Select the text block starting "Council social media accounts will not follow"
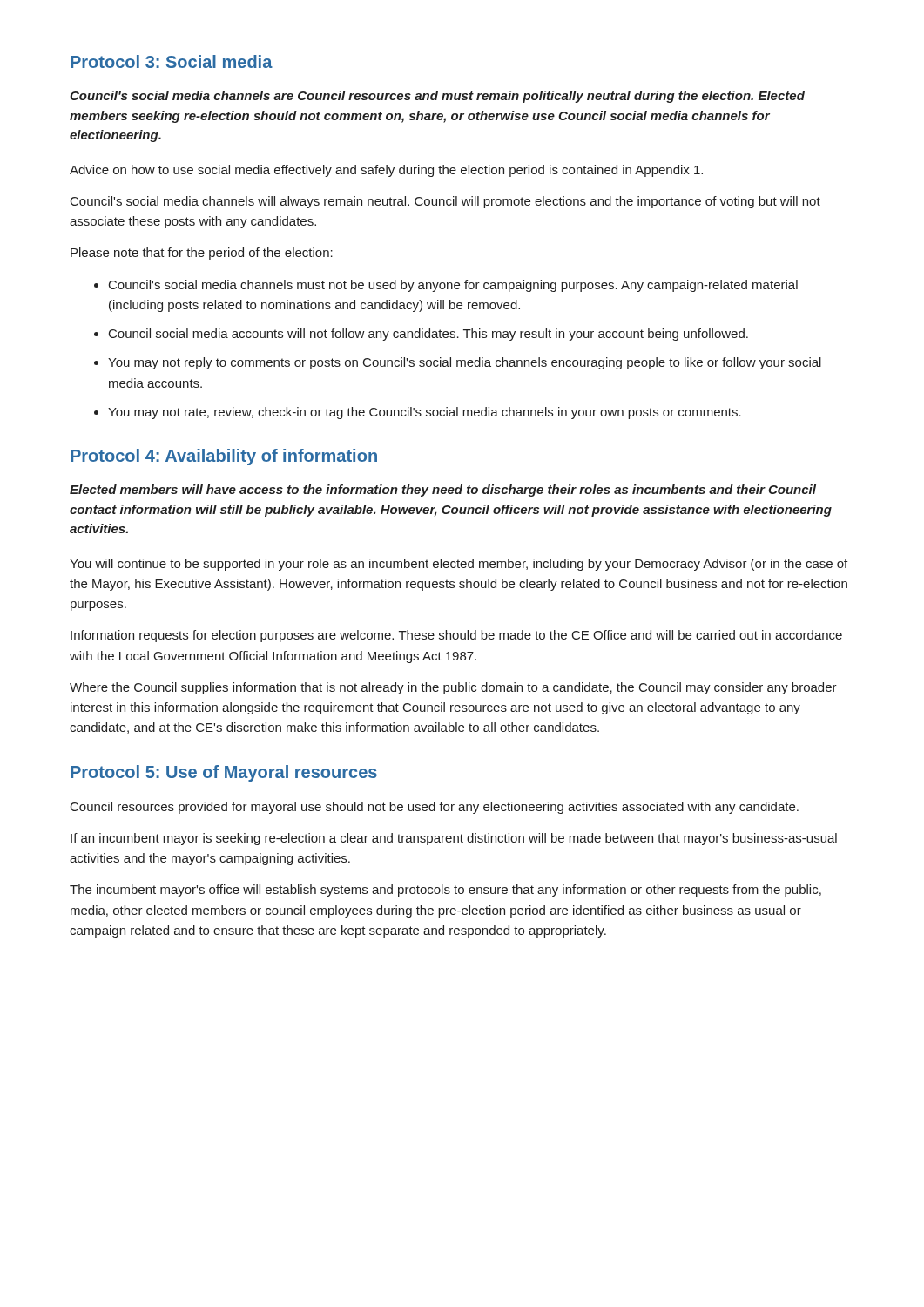This screenshot has height=1307, width=924. 462,333
